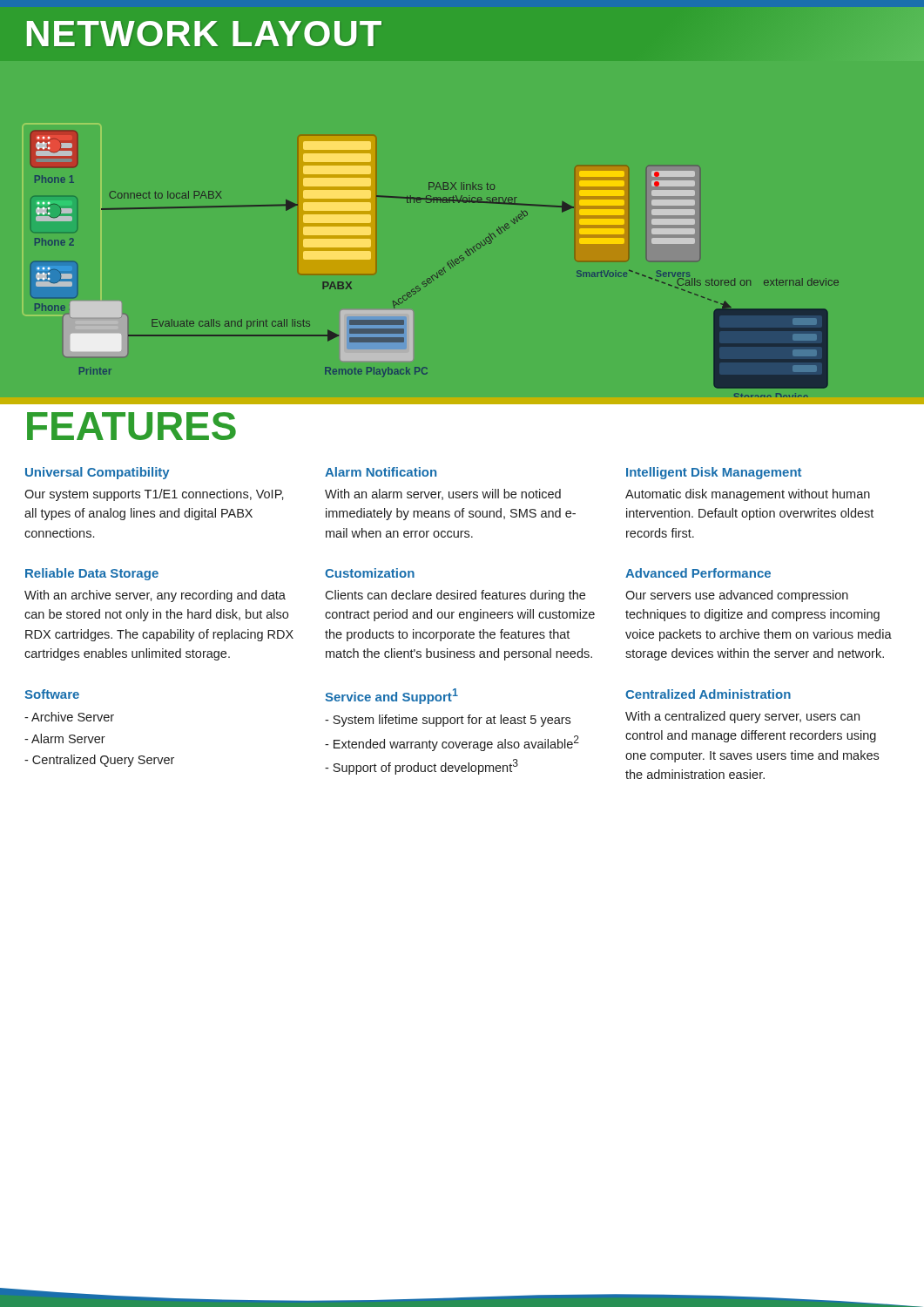Point to the text block starting "Service and Support1"
The height and width of the screenshot is (1307, 924).
391,695
